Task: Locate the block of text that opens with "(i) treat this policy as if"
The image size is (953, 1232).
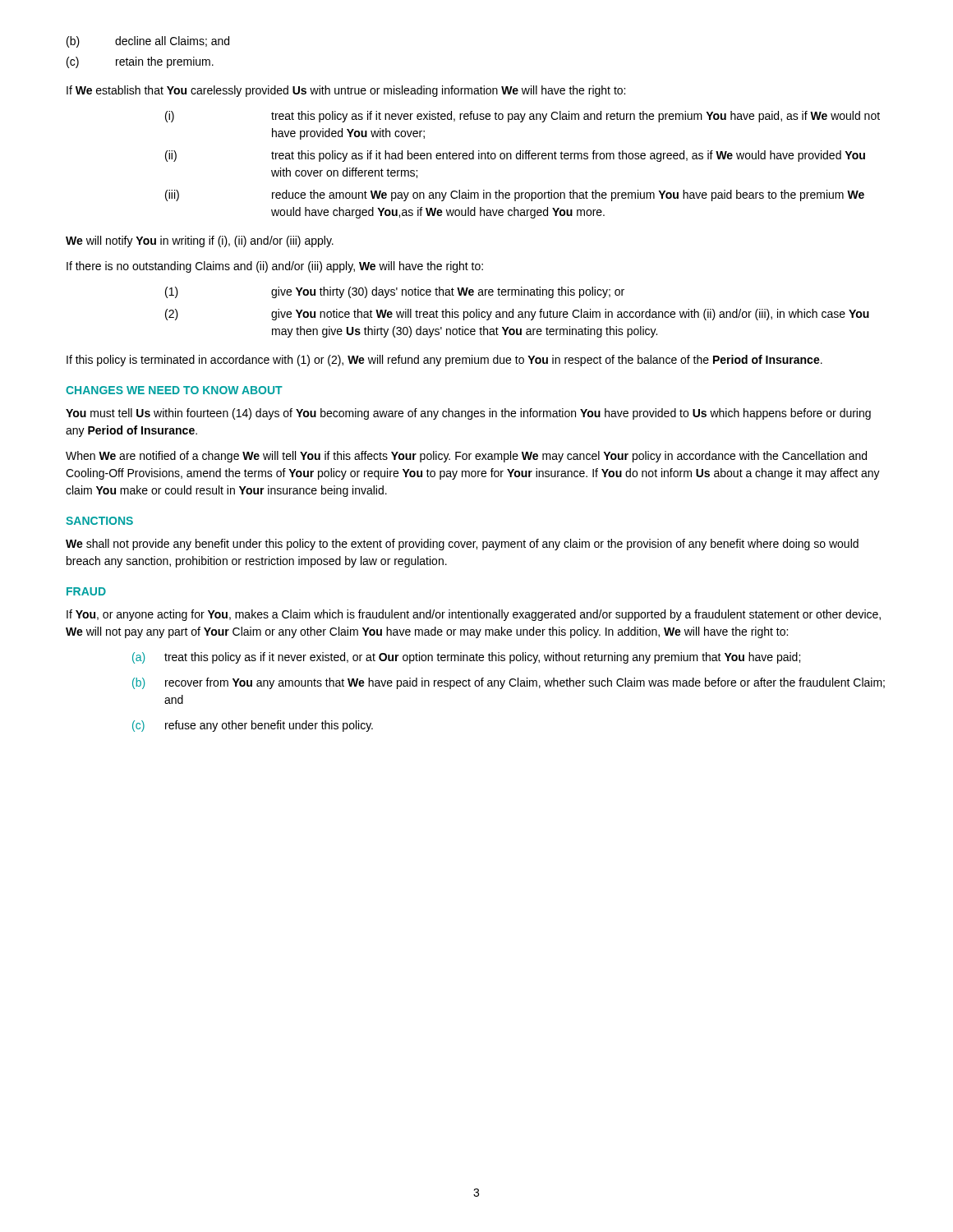Action: click(x=526, y=125)
